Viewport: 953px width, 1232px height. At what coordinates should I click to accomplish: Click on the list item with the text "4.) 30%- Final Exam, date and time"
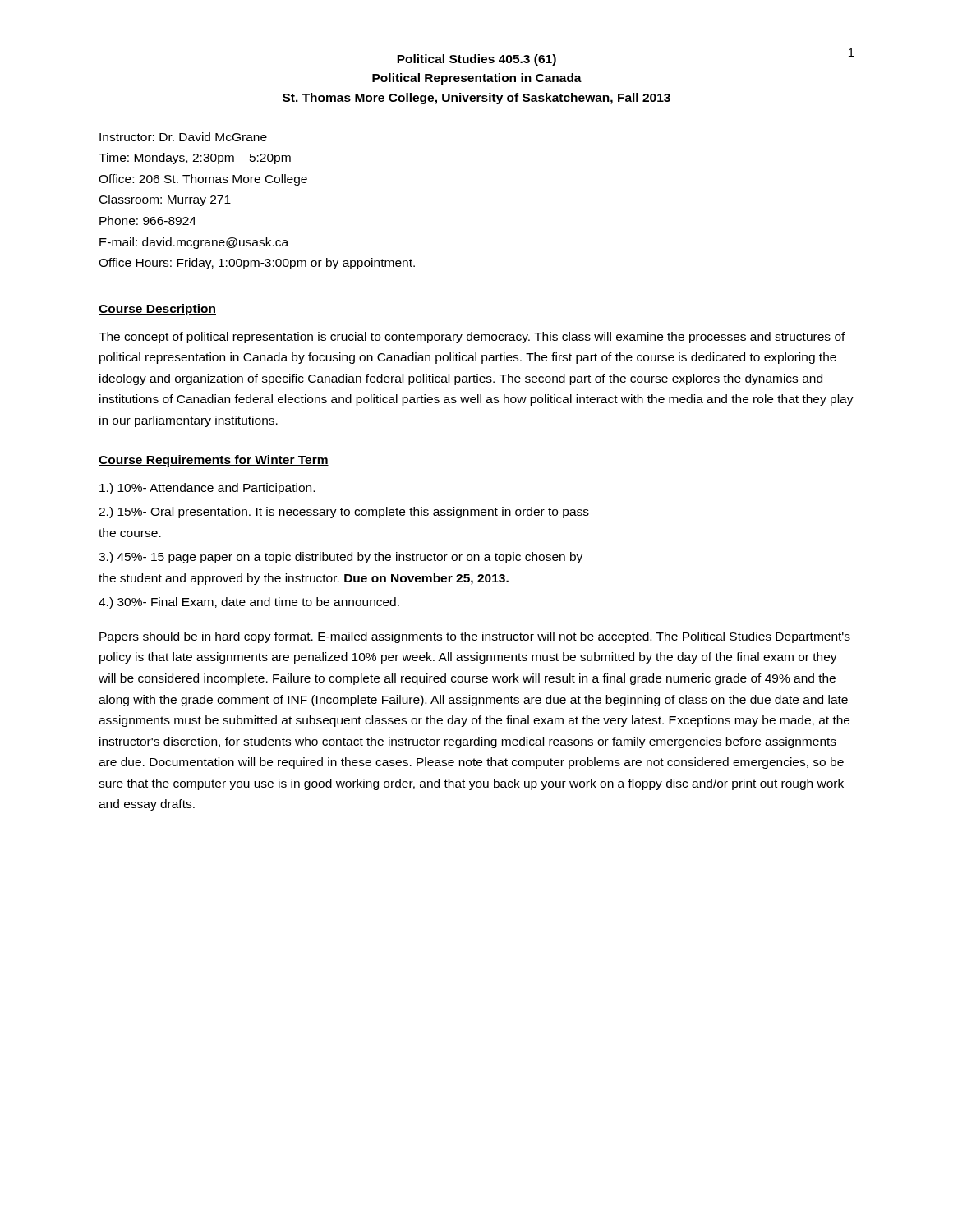coord(249,602)
